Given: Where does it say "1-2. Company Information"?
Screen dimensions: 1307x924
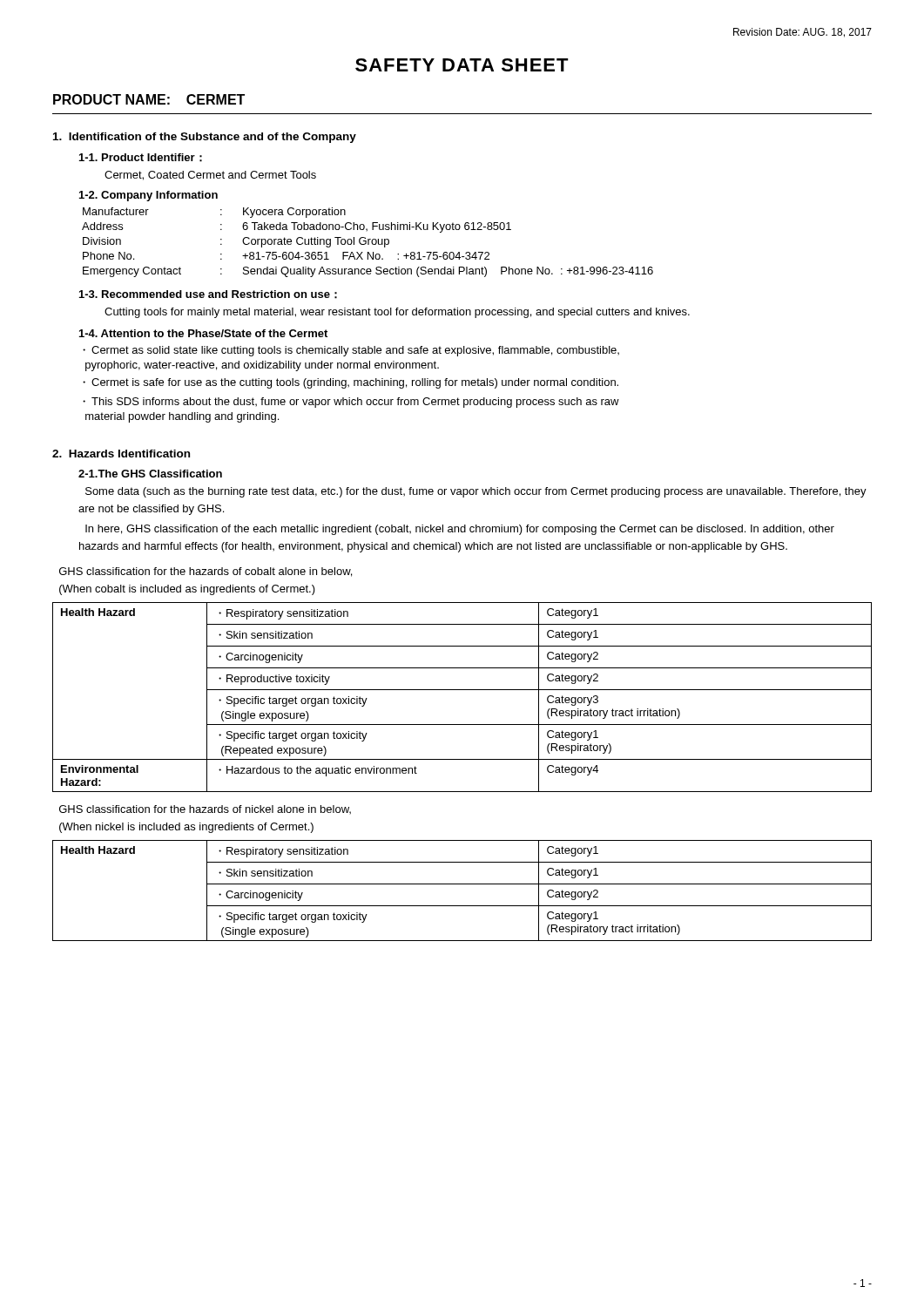Looking at the screenshot, I should click(148, 195).
